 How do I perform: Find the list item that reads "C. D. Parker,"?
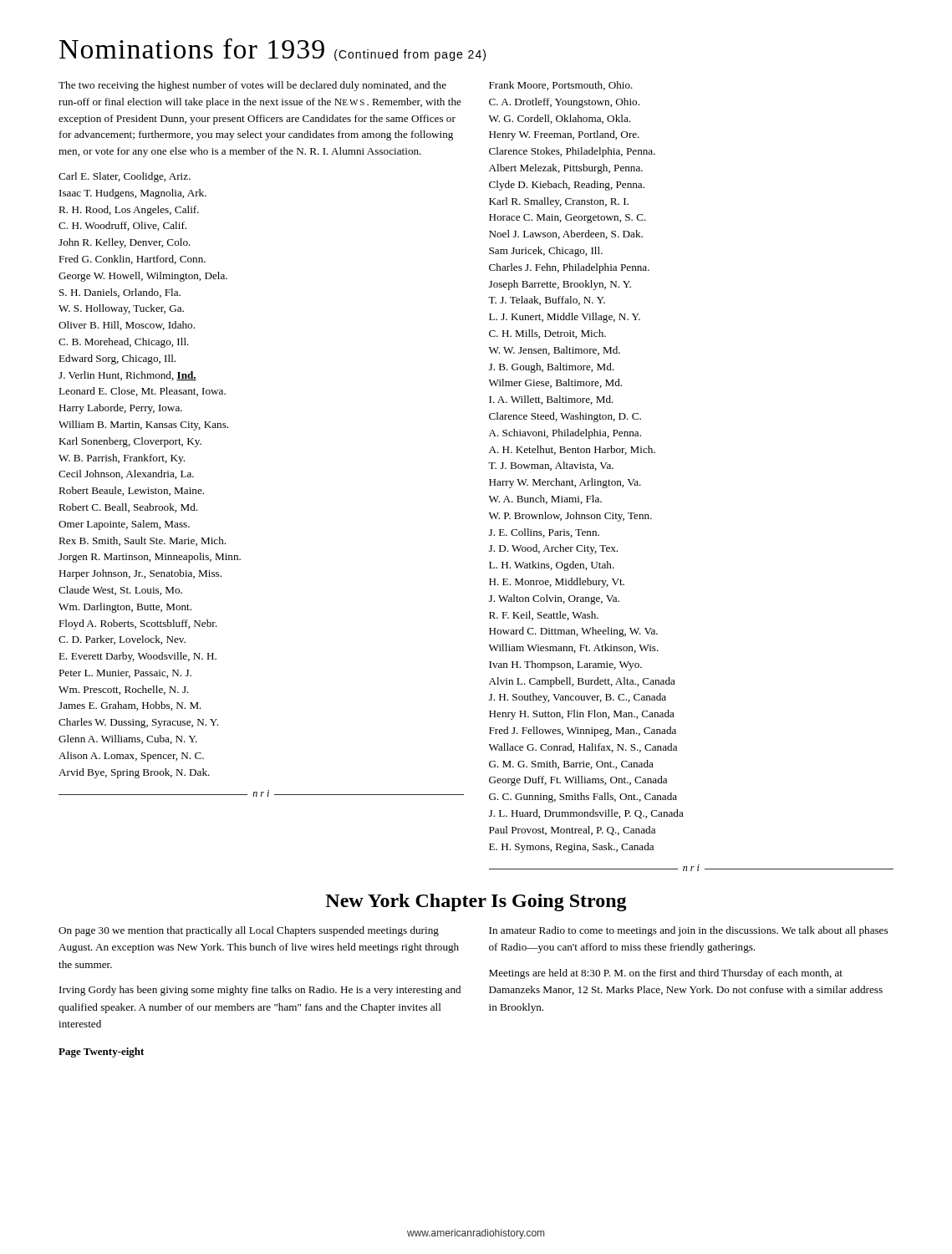point(122,639)
